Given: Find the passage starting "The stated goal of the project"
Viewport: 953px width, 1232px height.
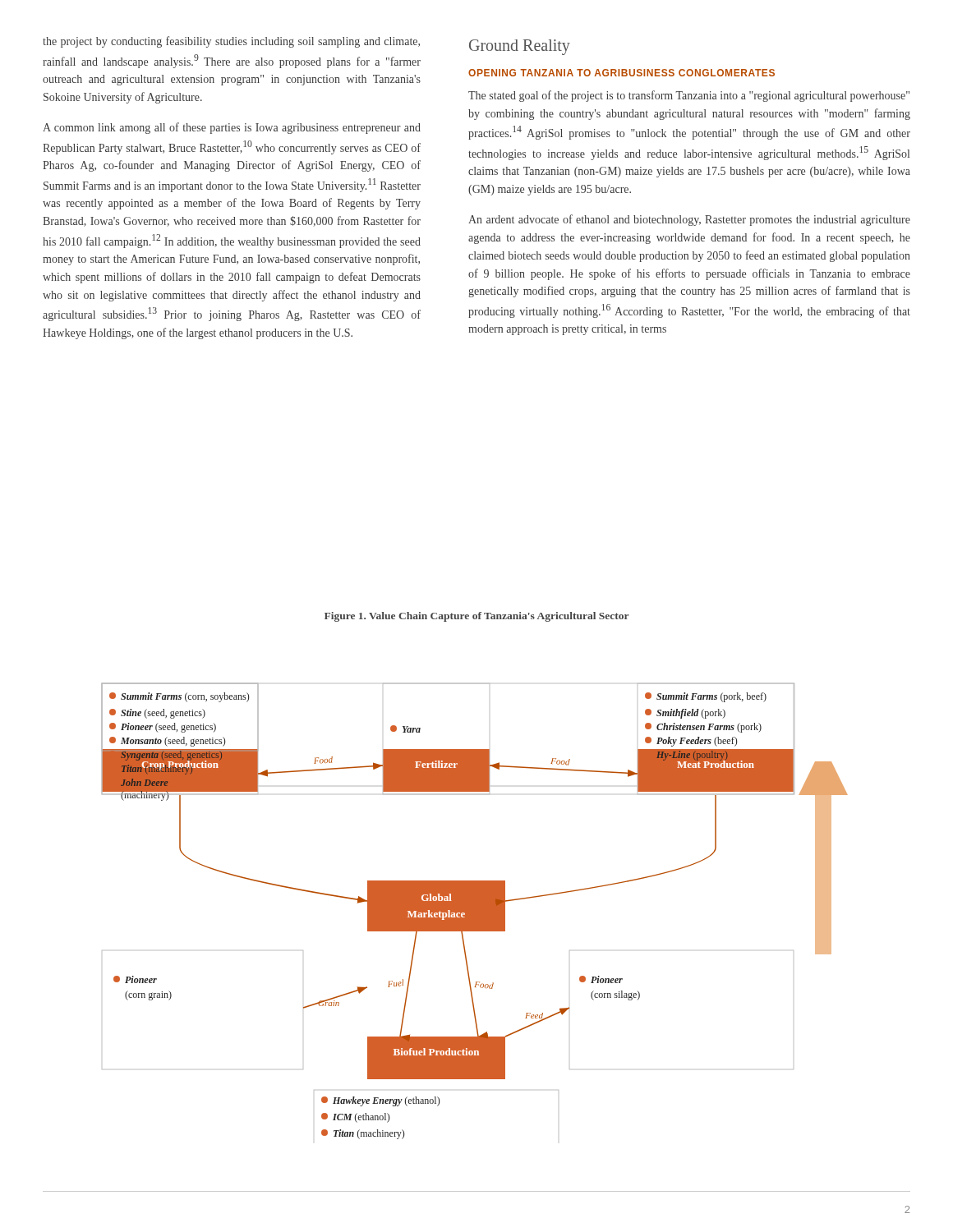Looking at the screenshot, I should pyautogui.click(x=689, y=142).
